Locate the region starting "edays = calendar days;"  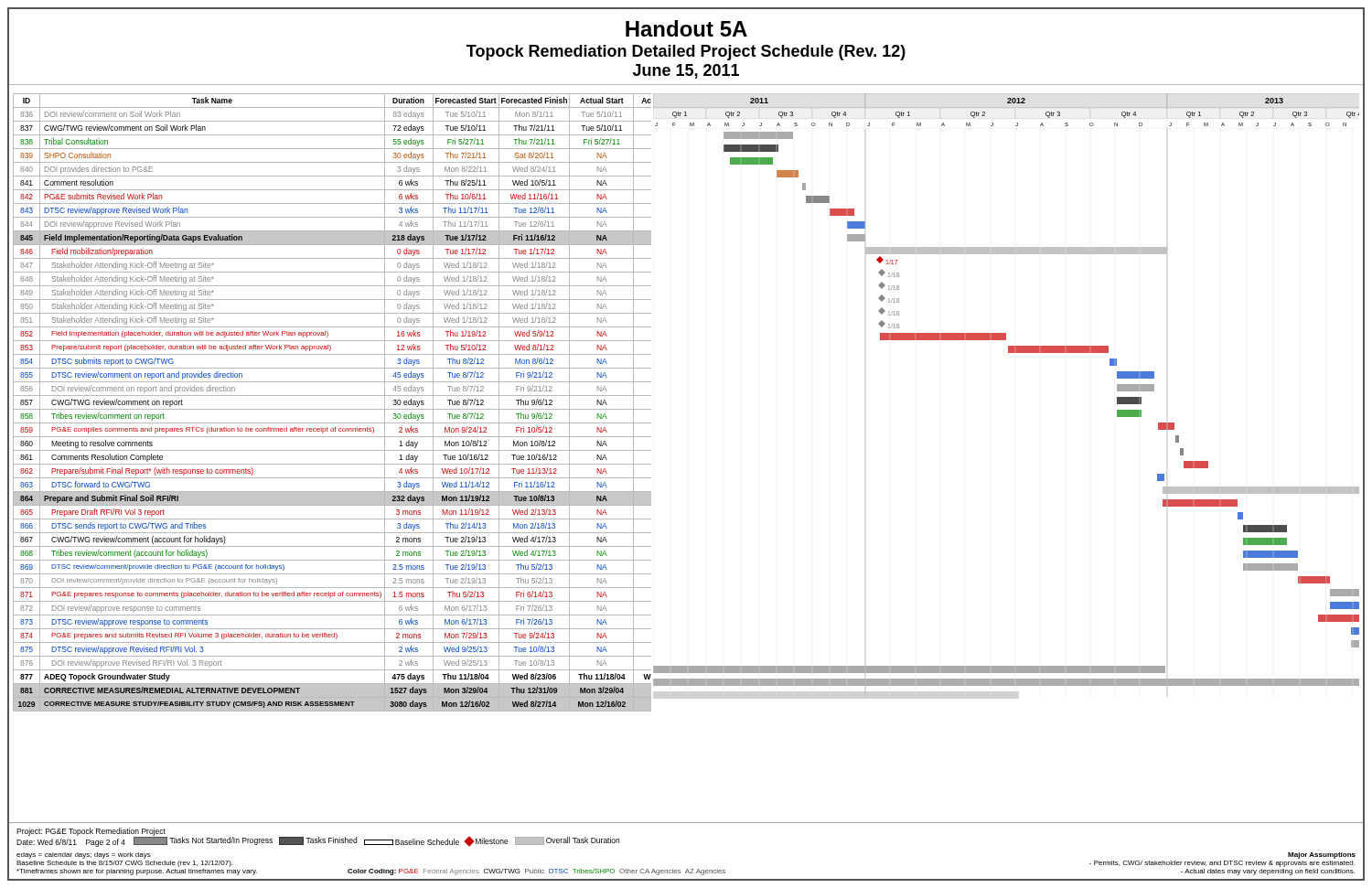coord(137,863)
